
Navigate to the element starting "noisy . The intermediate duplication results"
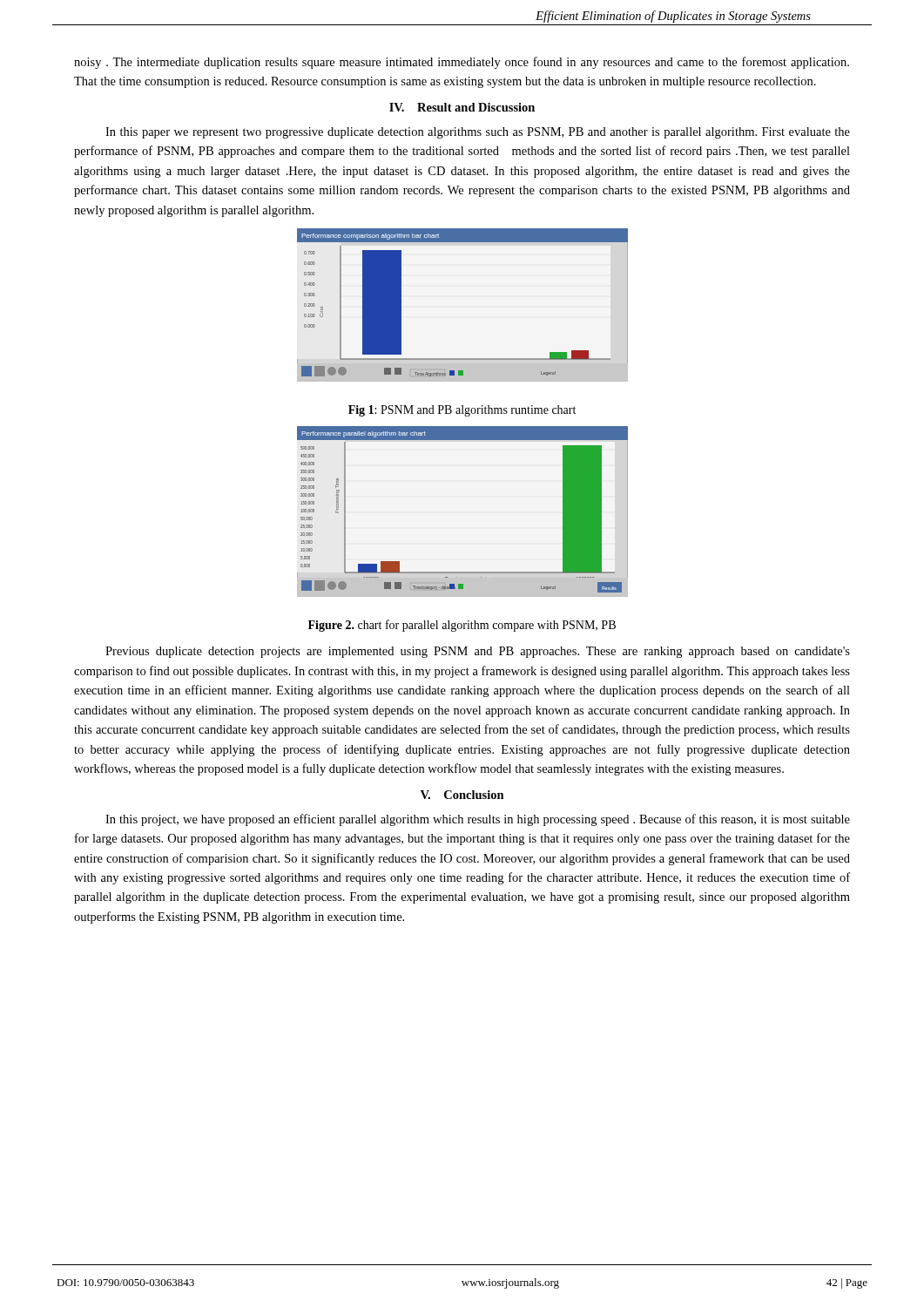(462, 72)
